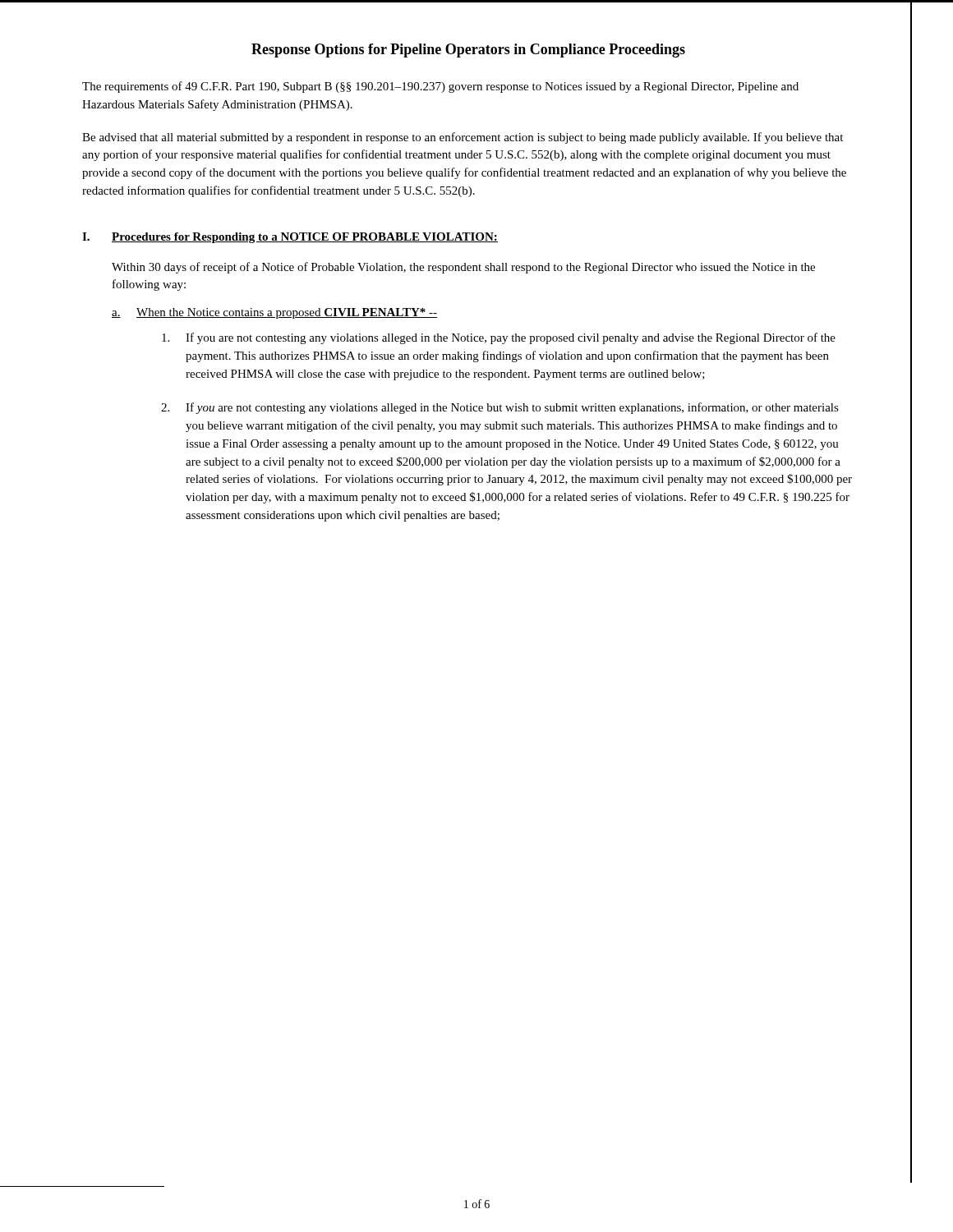This screenshot has height=1232, width=953.
Task: Point to the text block starting "The requirements of 49 C.F.R. Part 190, Subpart"
Action: coord(440,95)
